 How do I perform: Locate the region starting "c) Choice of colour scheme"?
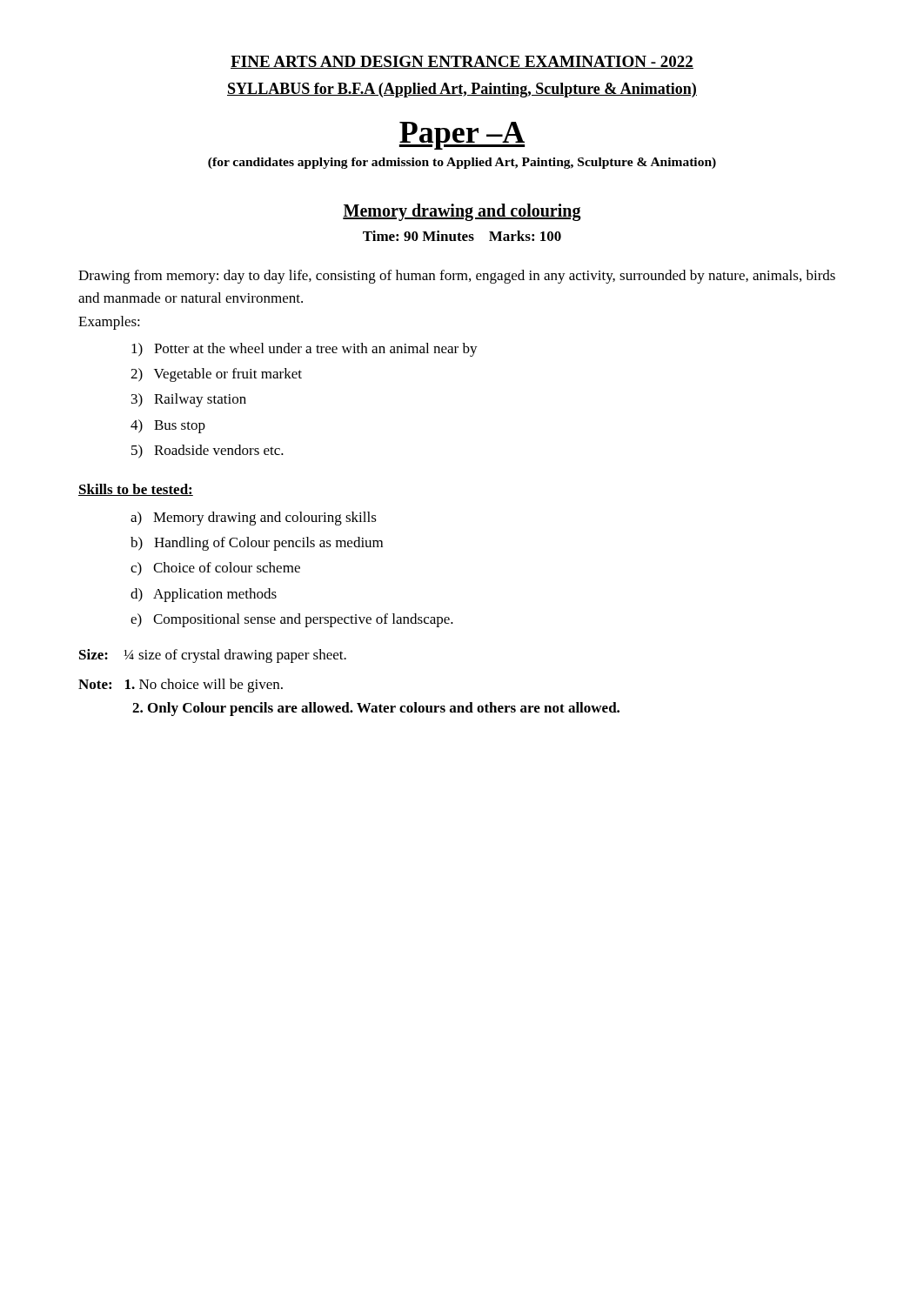[216, 568]
